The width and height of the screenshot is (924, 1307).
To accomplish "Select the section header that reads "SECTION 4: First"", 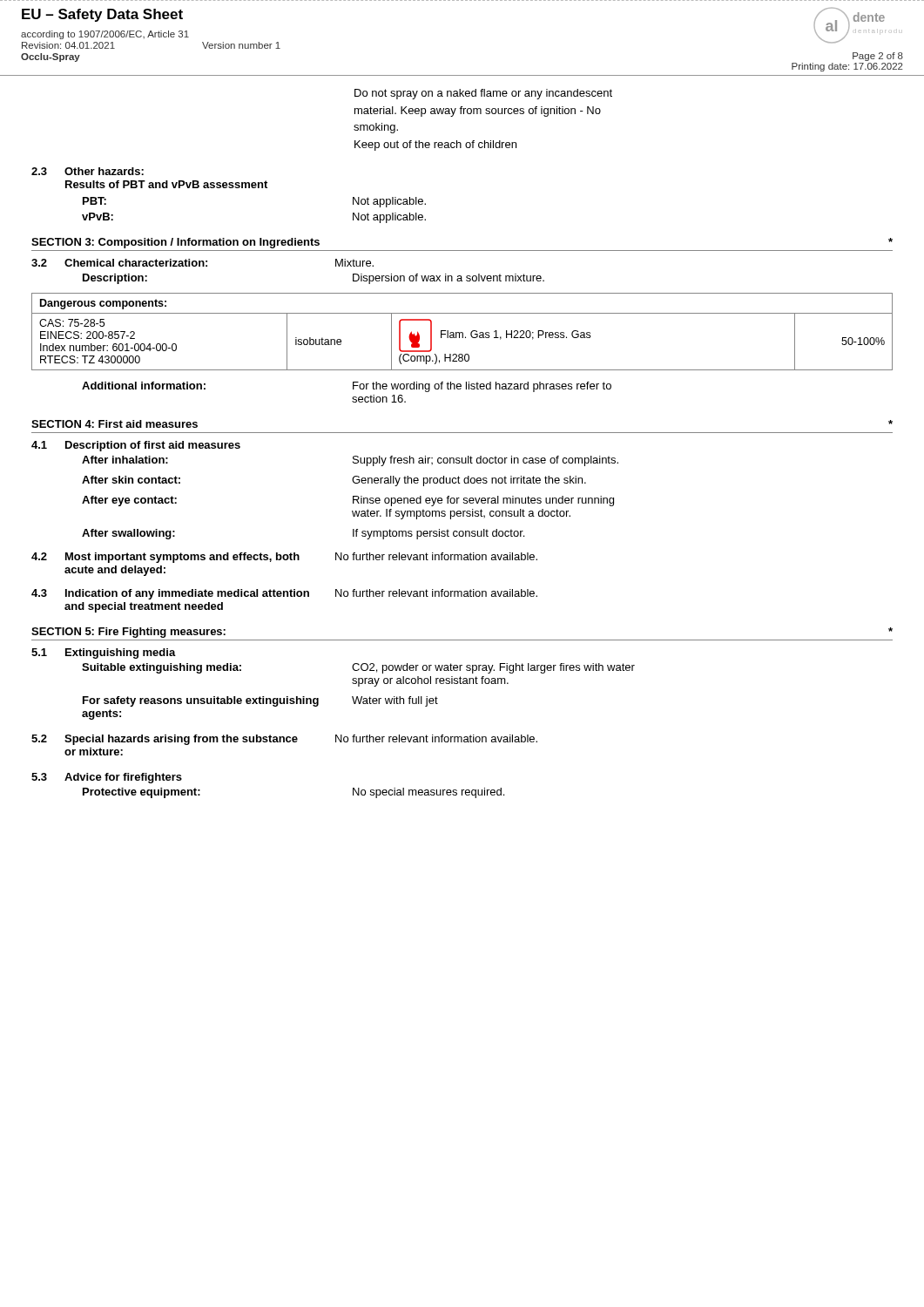I will (462, 424).
